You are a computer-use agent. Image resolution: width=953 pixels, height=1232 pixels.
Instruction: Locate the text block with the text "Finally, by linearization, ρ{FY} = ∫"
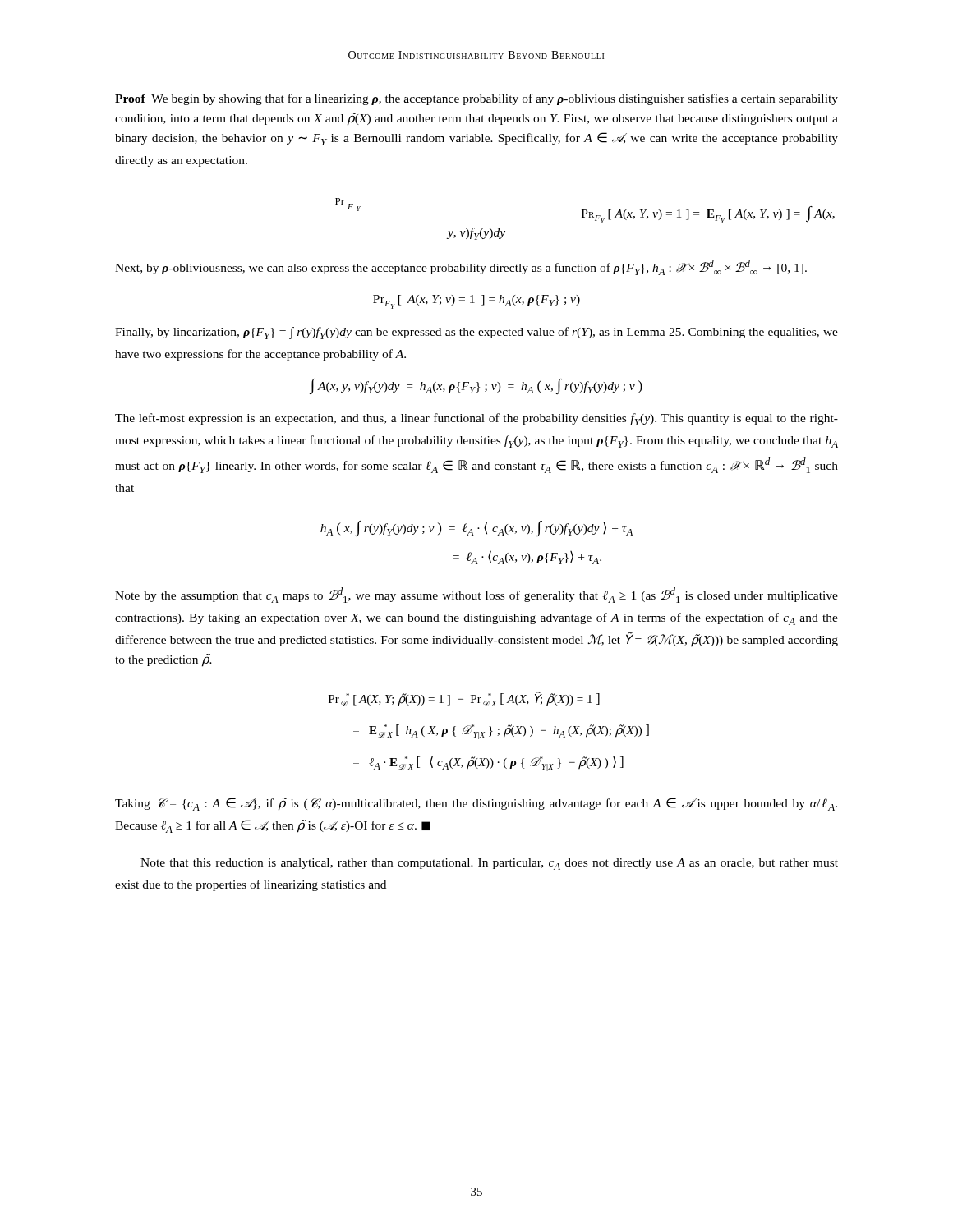point(476,343)
